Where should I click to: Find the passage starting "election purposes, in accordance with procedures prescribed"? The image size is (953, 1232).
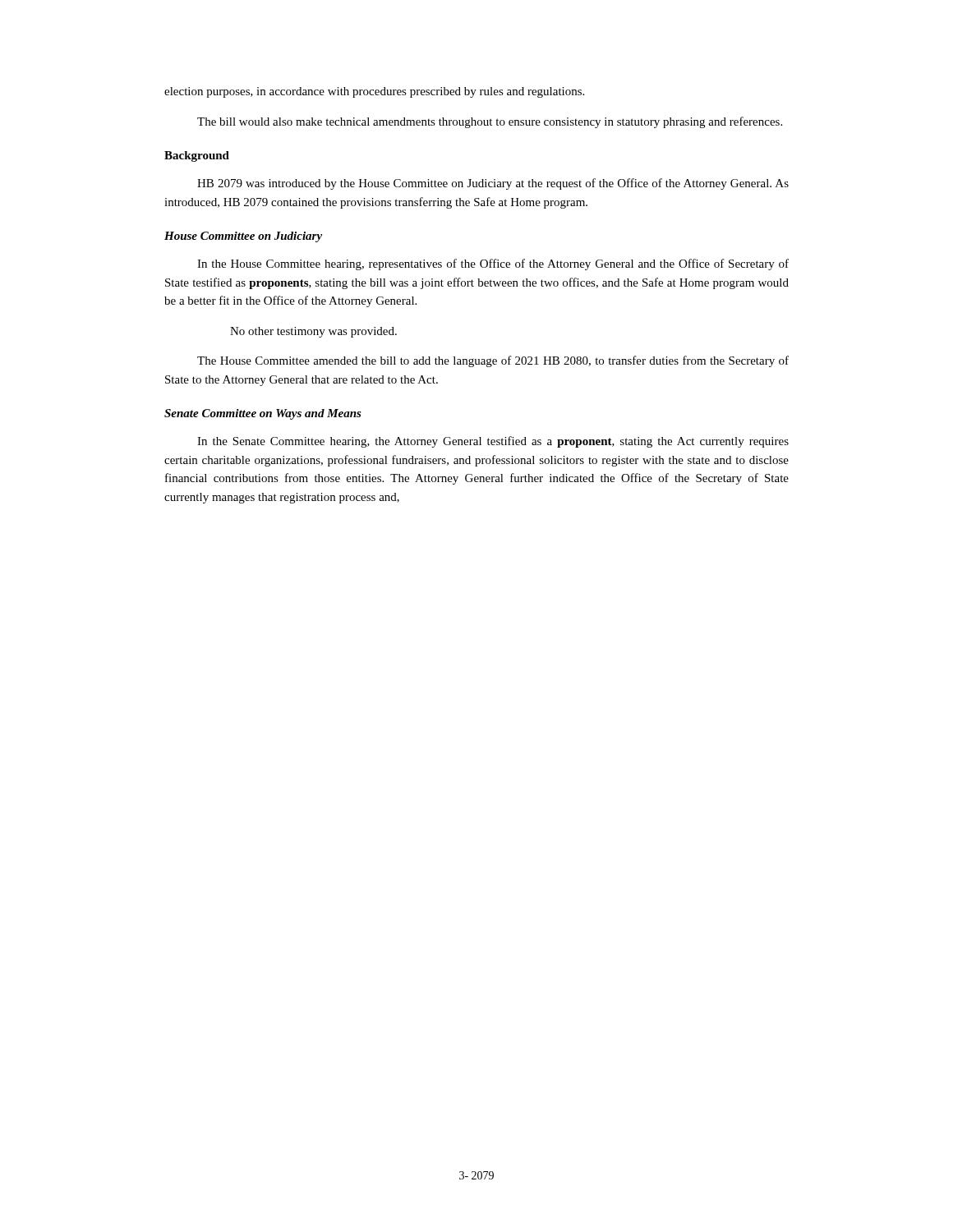pos(375,91)
